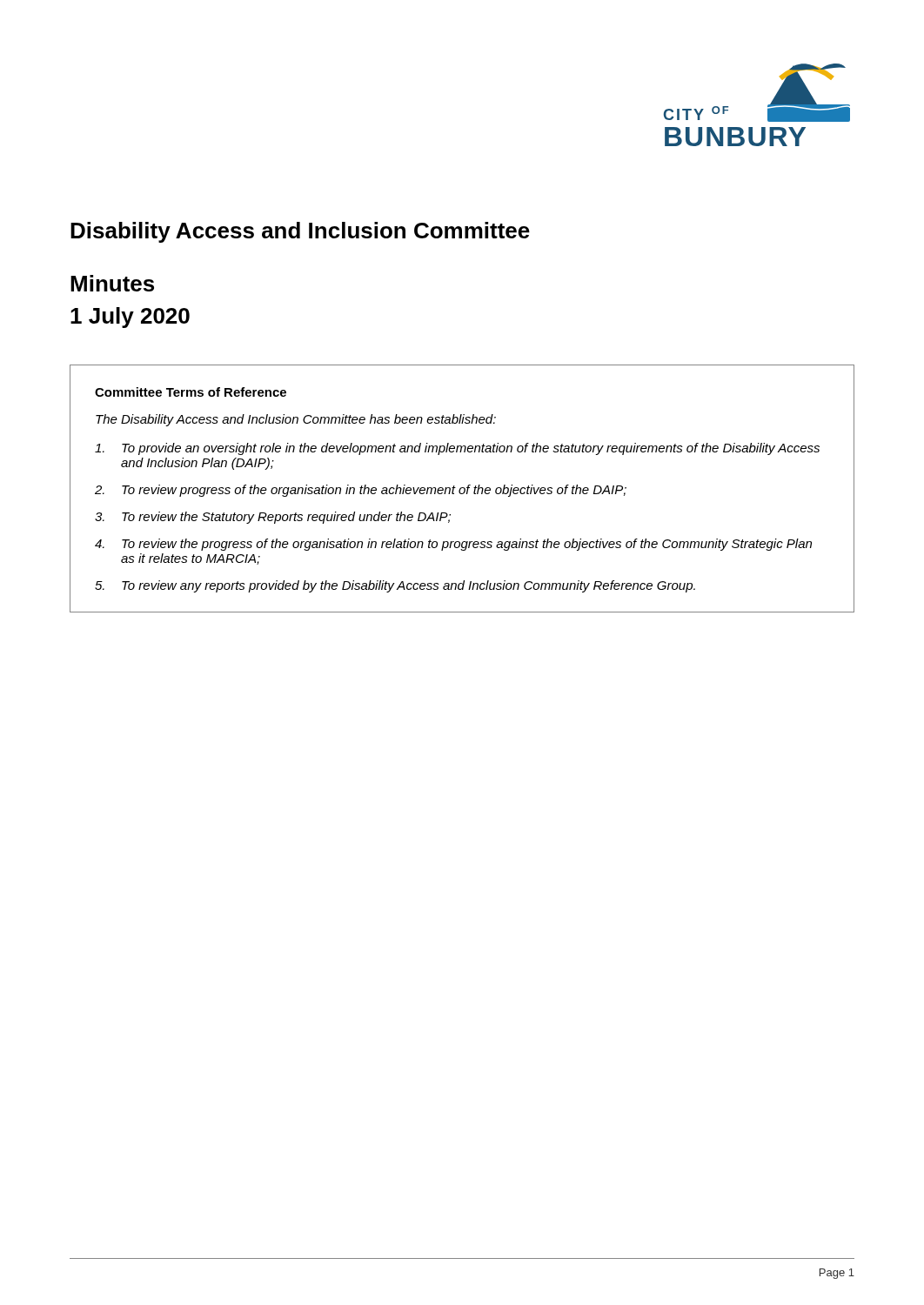Point to the block beginning "2. To review progress of the organisation in"
The image size is (924, 1305).
[462, 489]
